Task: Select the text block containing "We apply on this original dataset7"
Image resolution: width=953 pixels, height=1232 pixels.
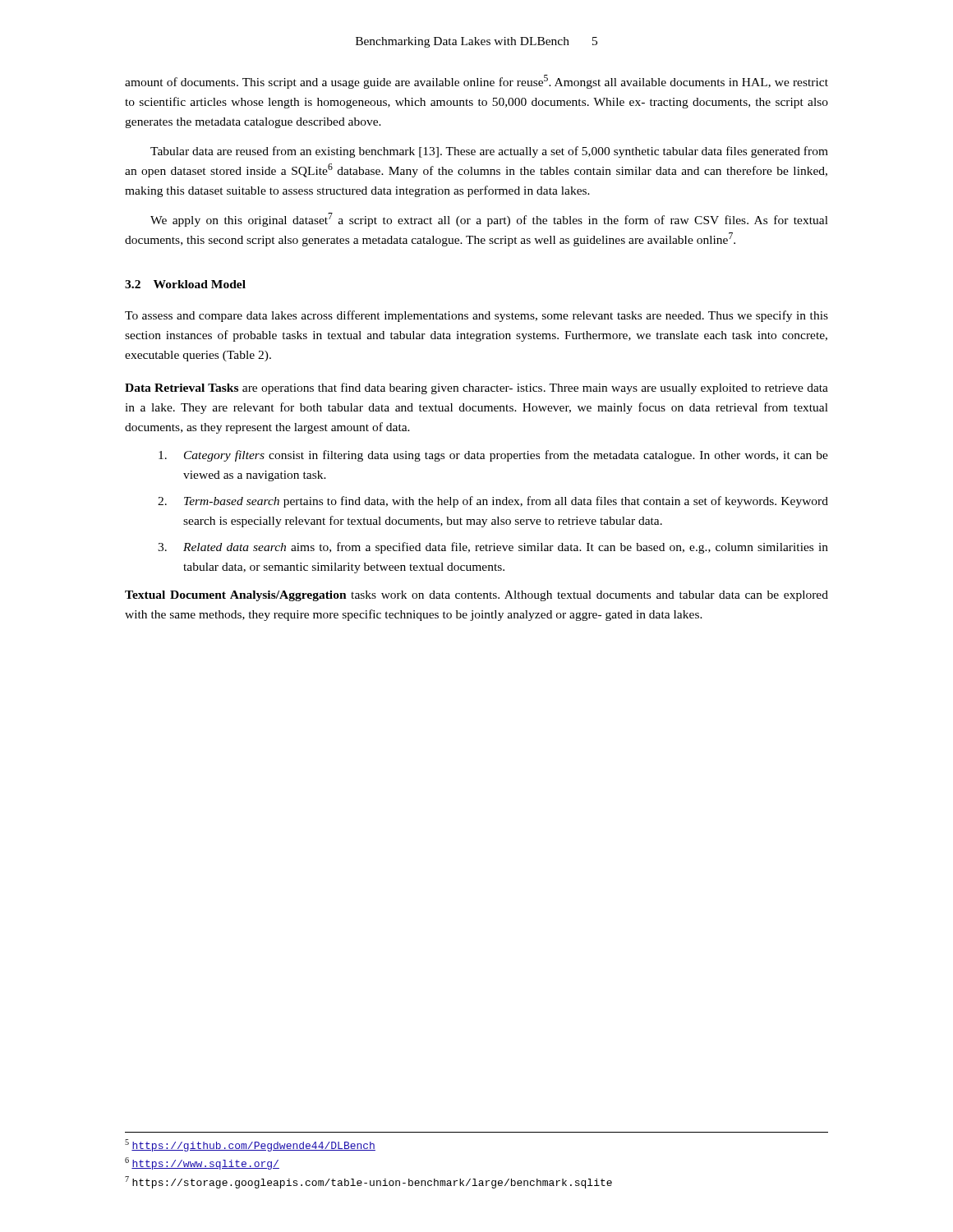Action: click(x=476, y=230)
